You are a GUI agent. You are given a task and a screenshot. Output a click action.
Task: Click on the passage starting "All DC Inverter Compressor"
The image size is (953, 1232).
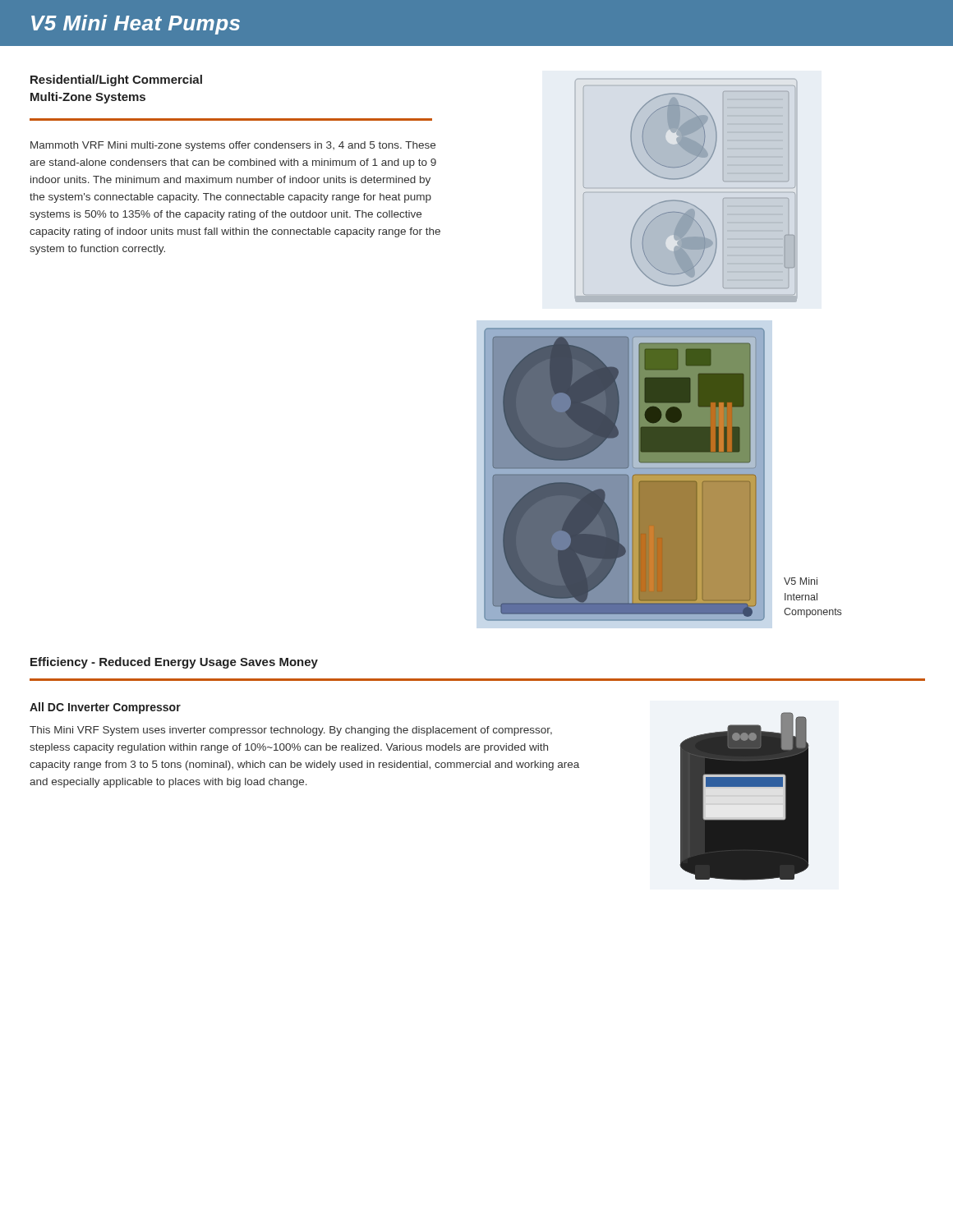(x=105, y=708)
